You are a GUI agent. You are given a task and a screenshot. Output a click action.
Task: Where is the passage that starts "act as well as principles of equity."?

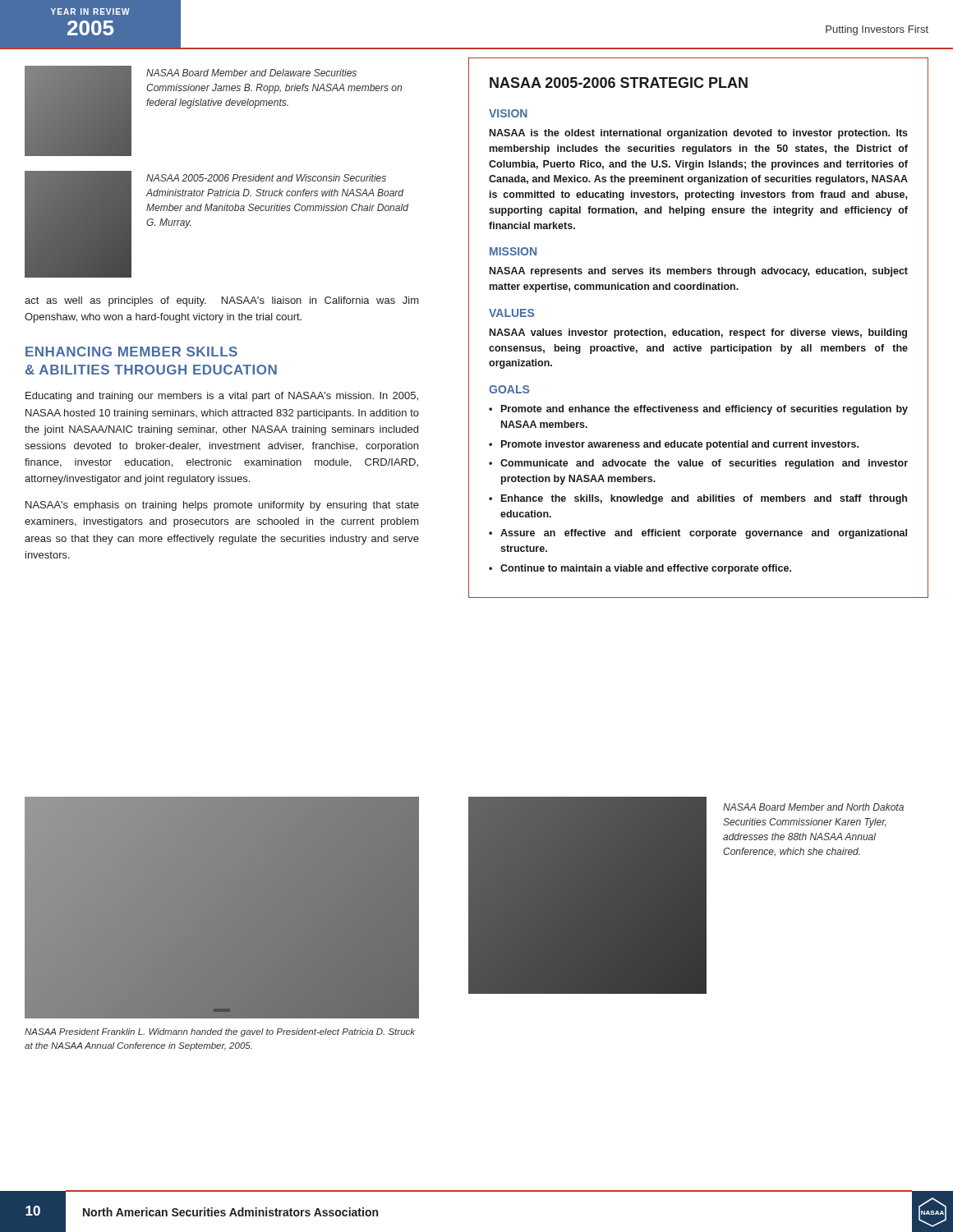click(x=222, y=308)
